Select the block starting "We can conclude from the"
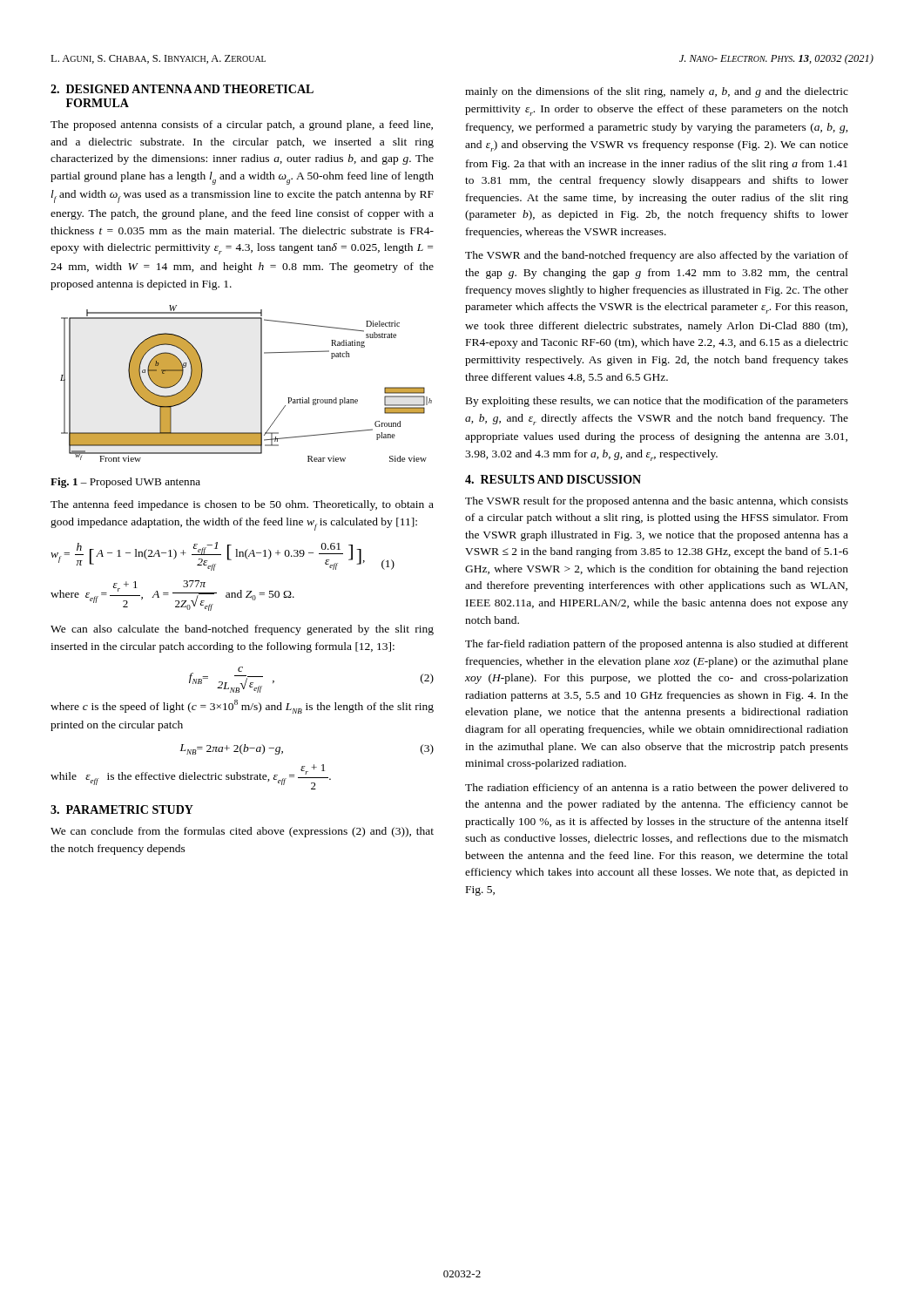This screenshot has width=924, height=1307. [x=242, y=839]
